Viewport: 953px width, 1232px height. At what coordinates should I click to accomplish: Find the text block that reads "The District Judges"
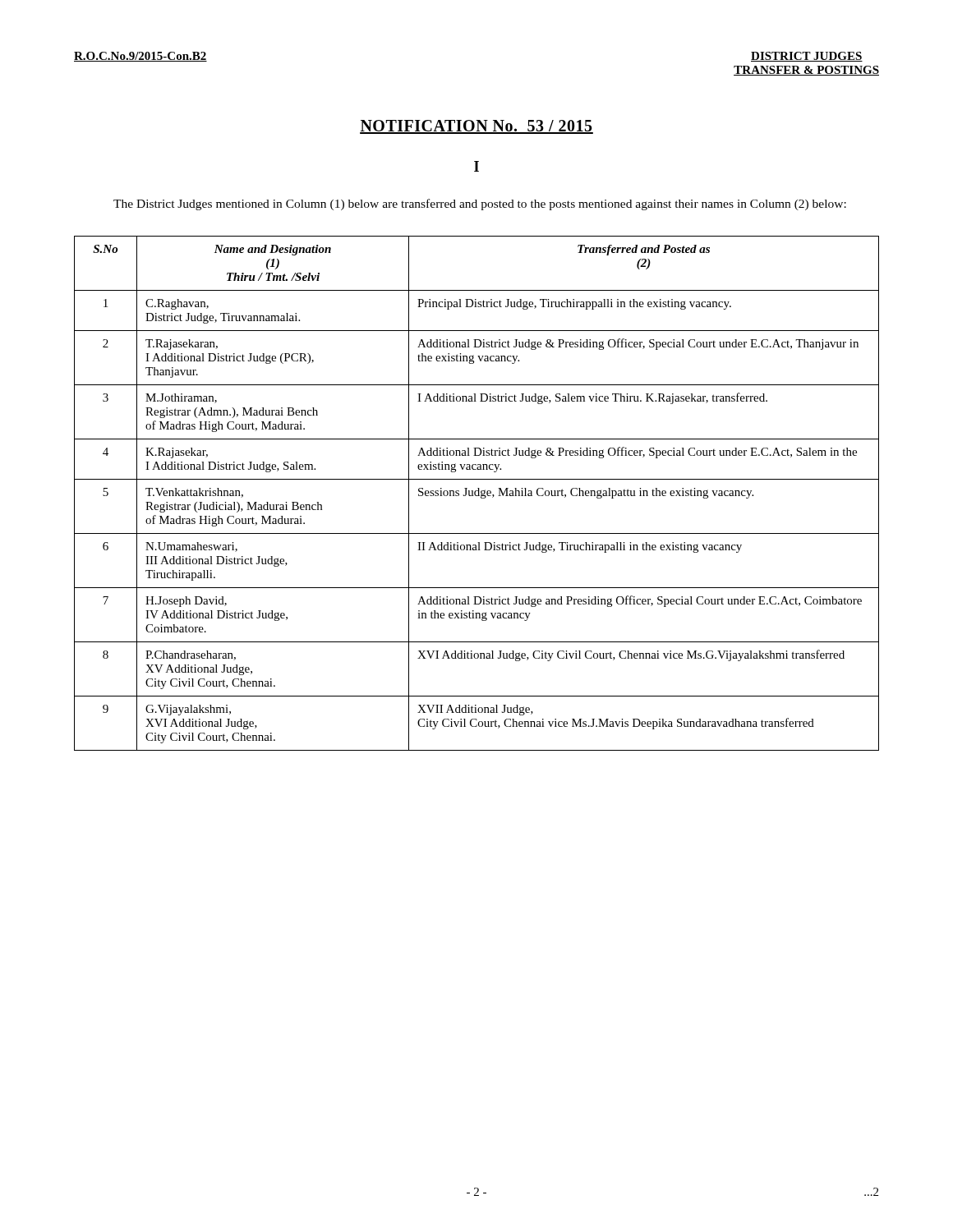480,203
